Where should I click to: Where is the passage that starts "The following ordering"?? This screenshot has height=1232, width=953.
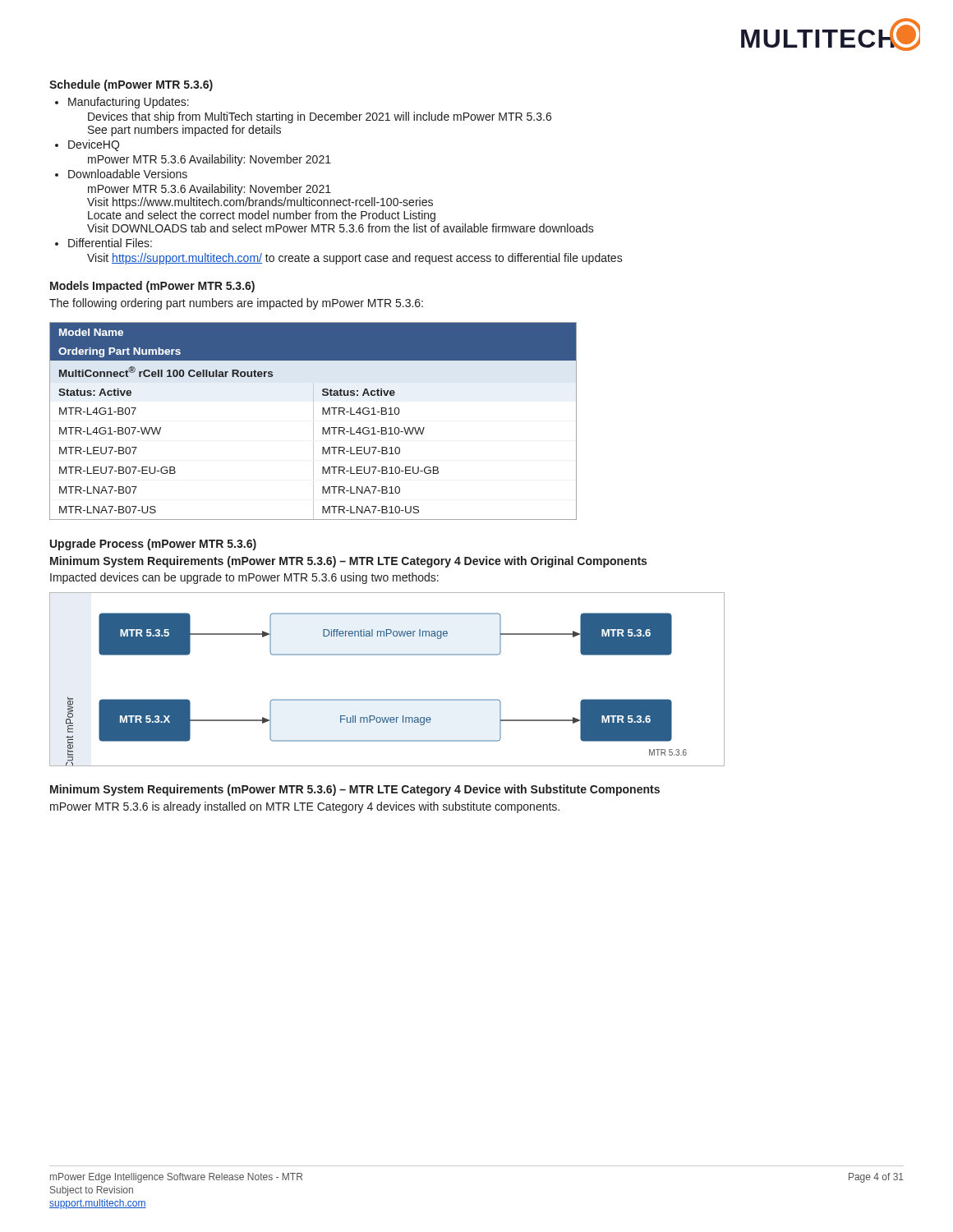(237, 303)
